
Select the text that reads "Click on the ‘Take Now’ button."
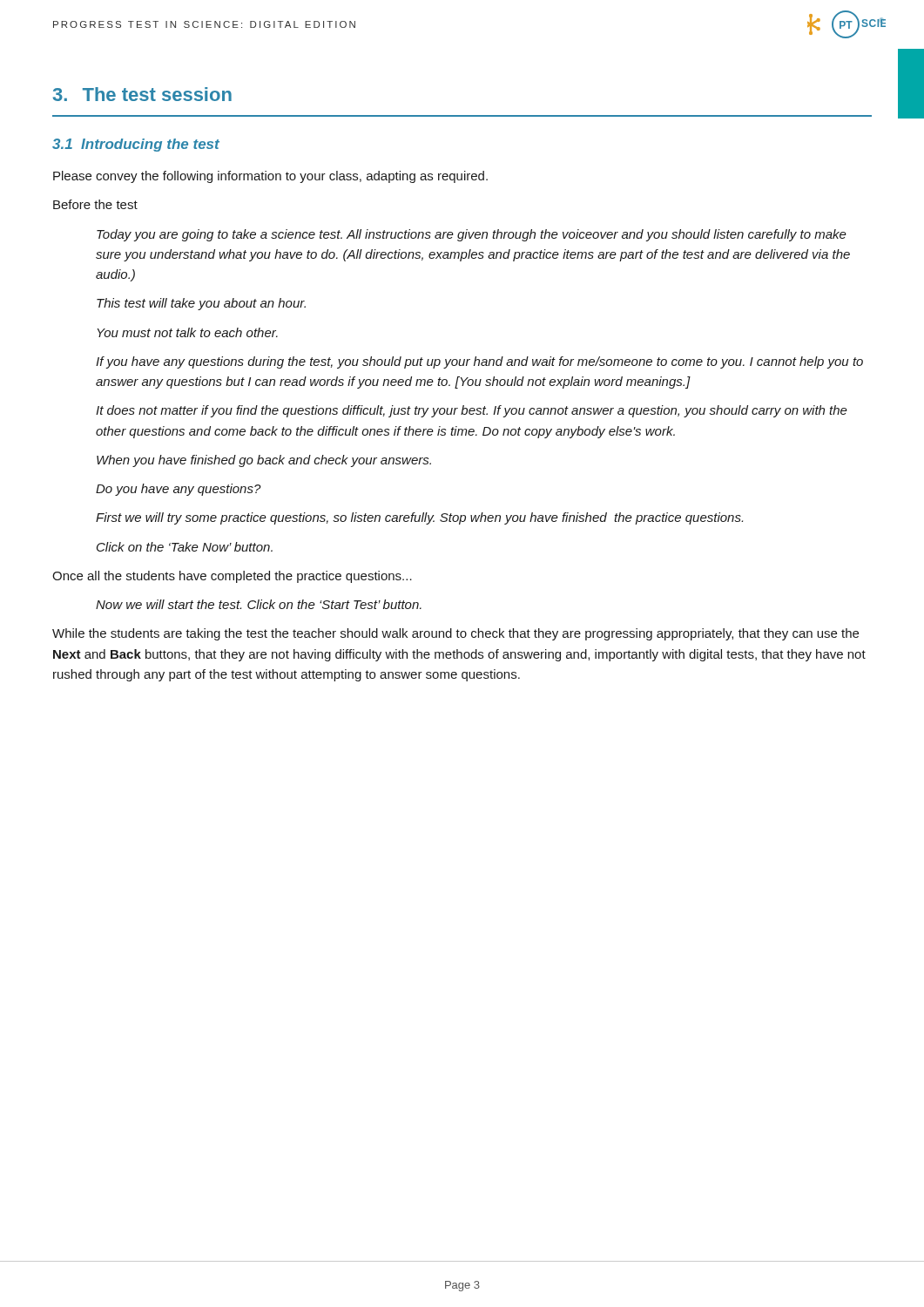coord(185,547)
